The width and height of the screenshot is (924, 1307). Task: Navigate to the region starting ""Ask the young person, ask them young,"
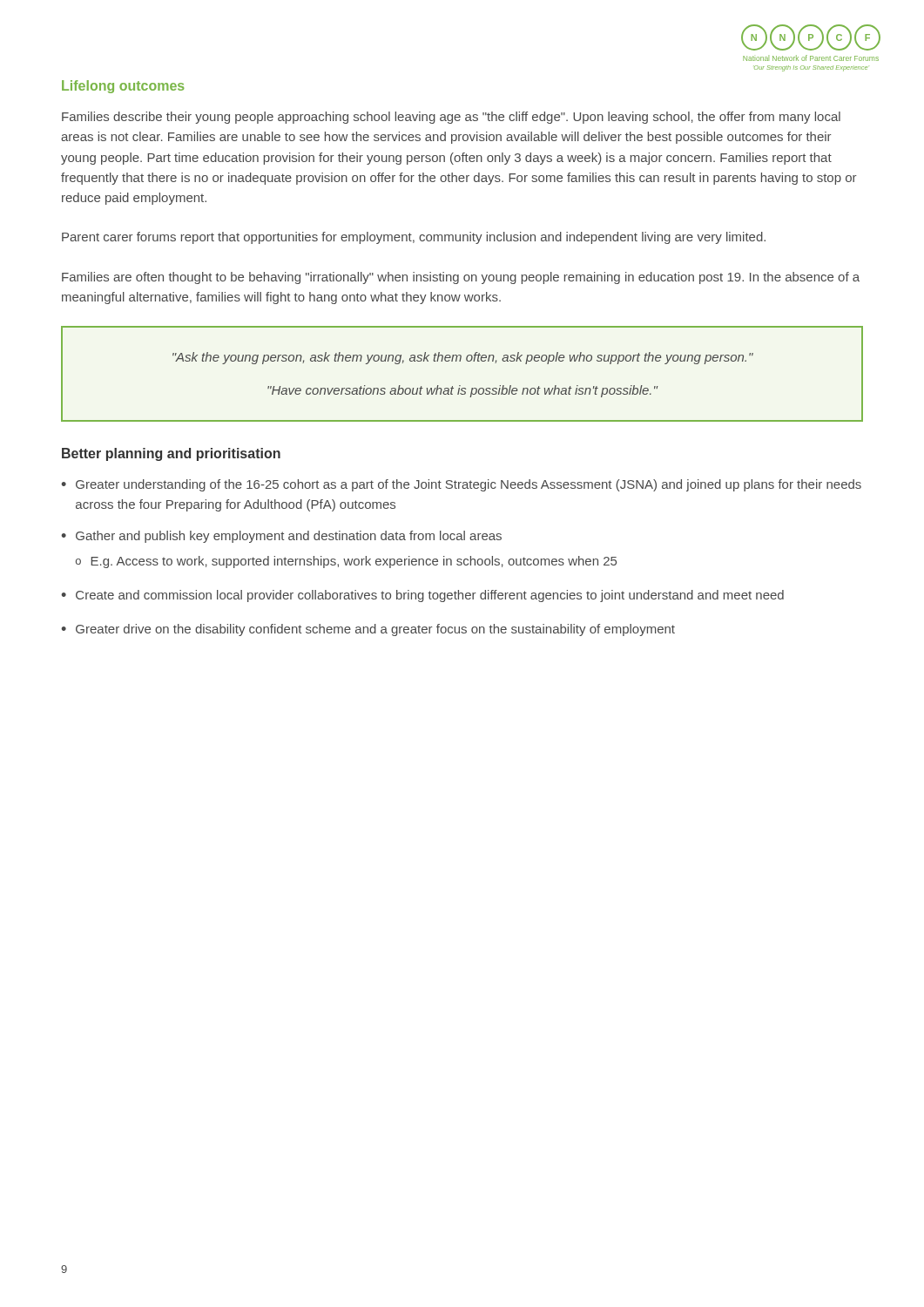pos(462,374)
